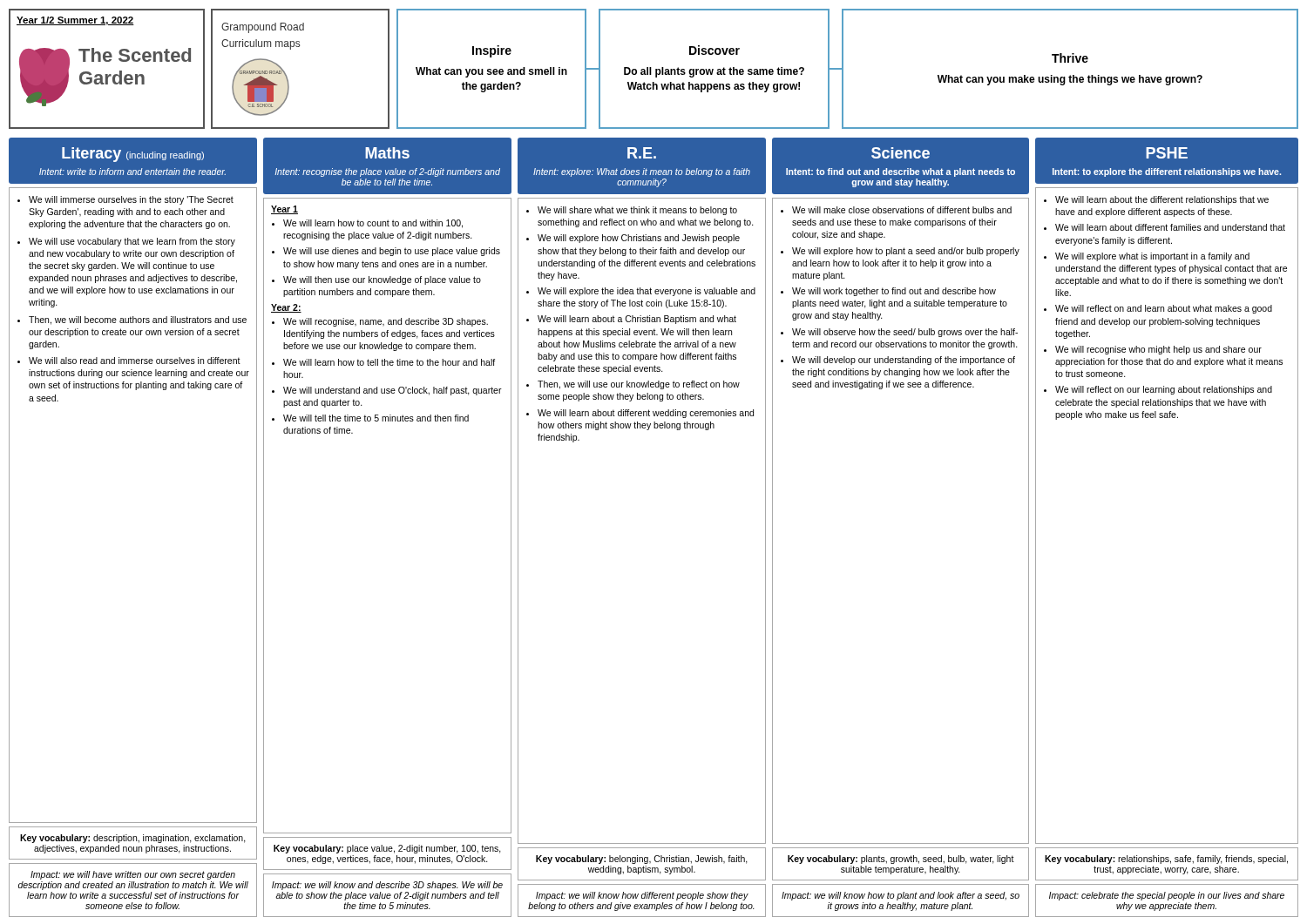
Task: Locate the passage starting "We will then use"
Action: [x=382, y=285]
